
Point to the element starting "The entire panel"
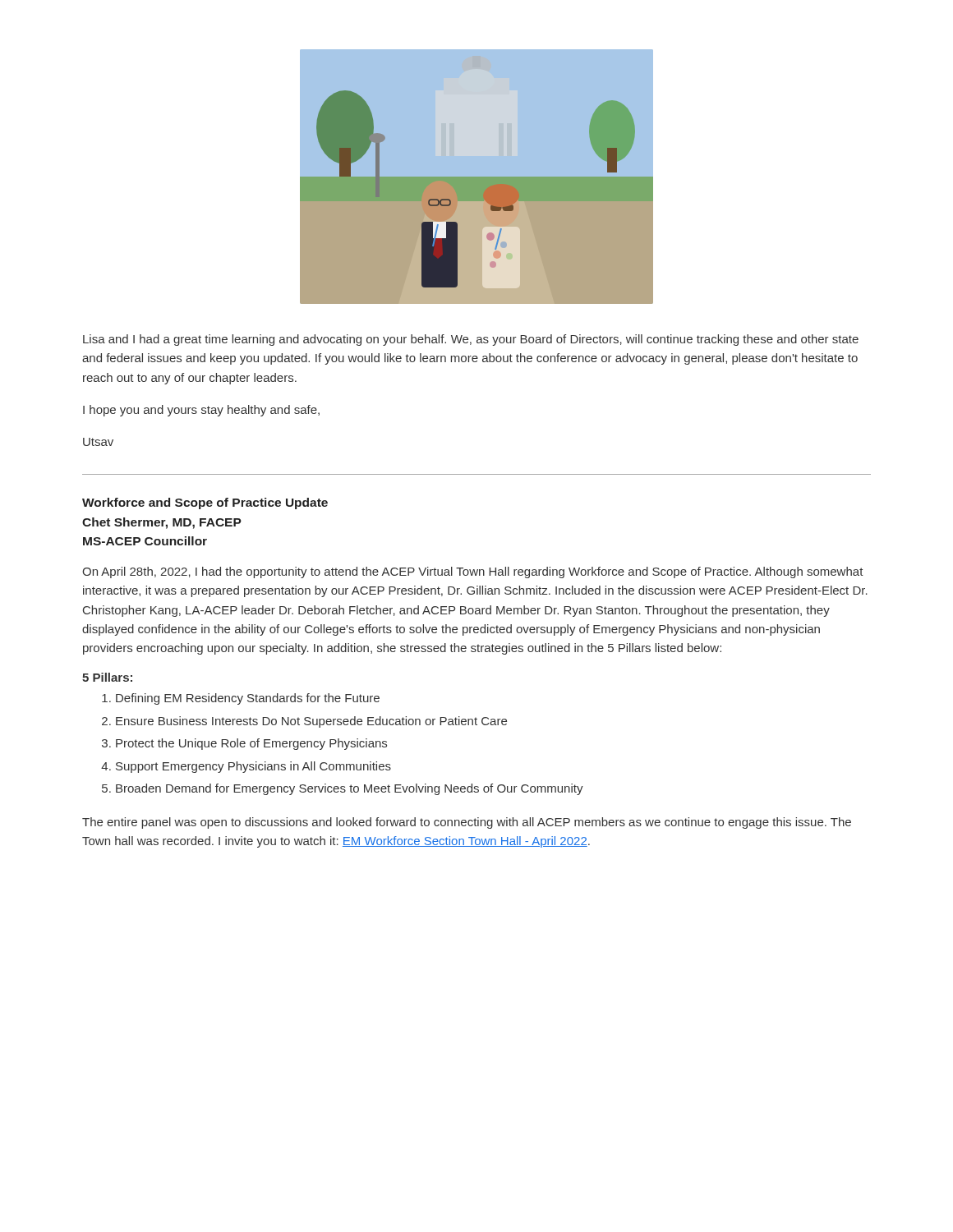click(x=467, y=831)
